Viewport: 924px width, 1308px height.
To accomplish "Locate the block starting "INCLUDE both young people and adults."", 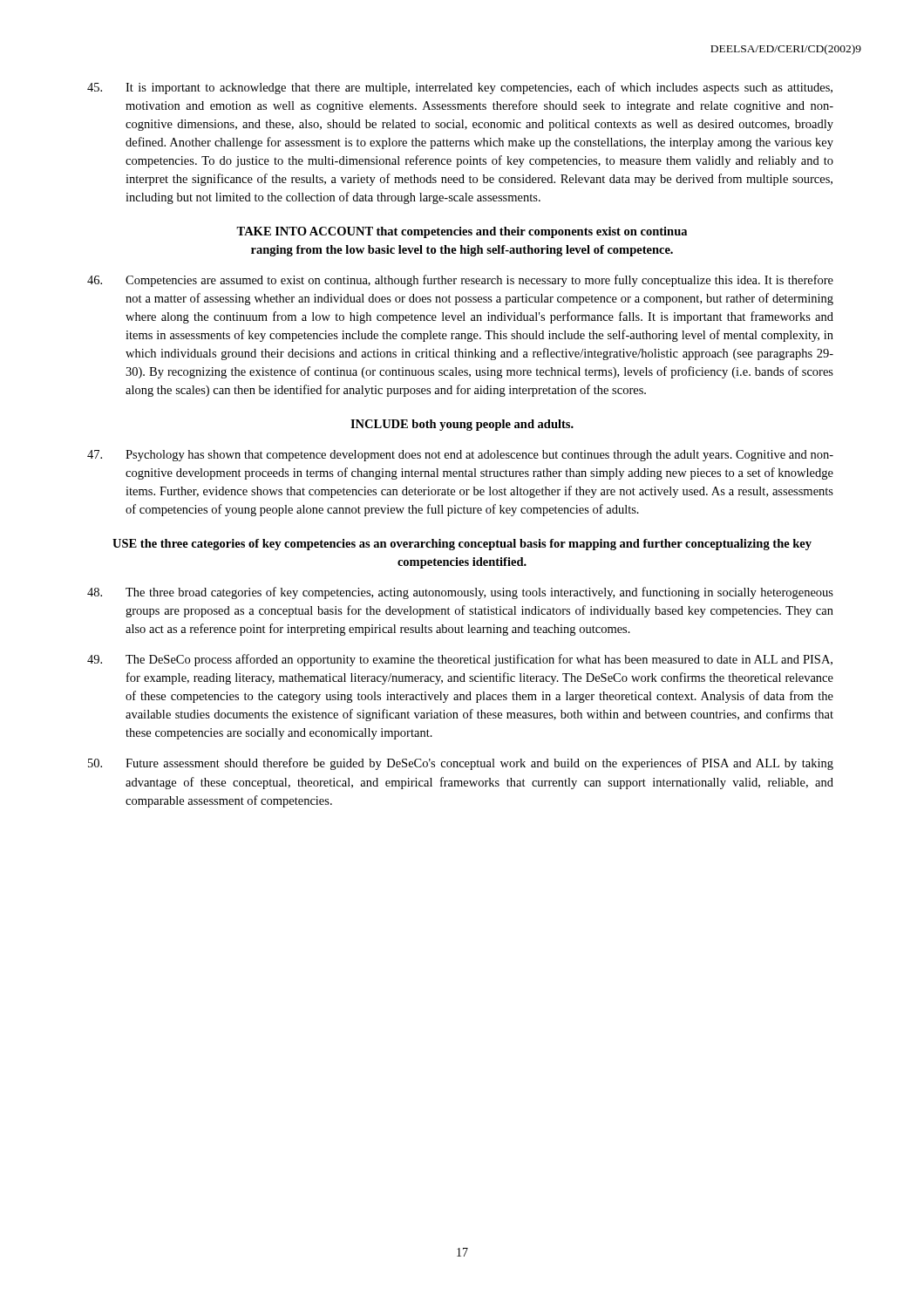I will point(462,424).
